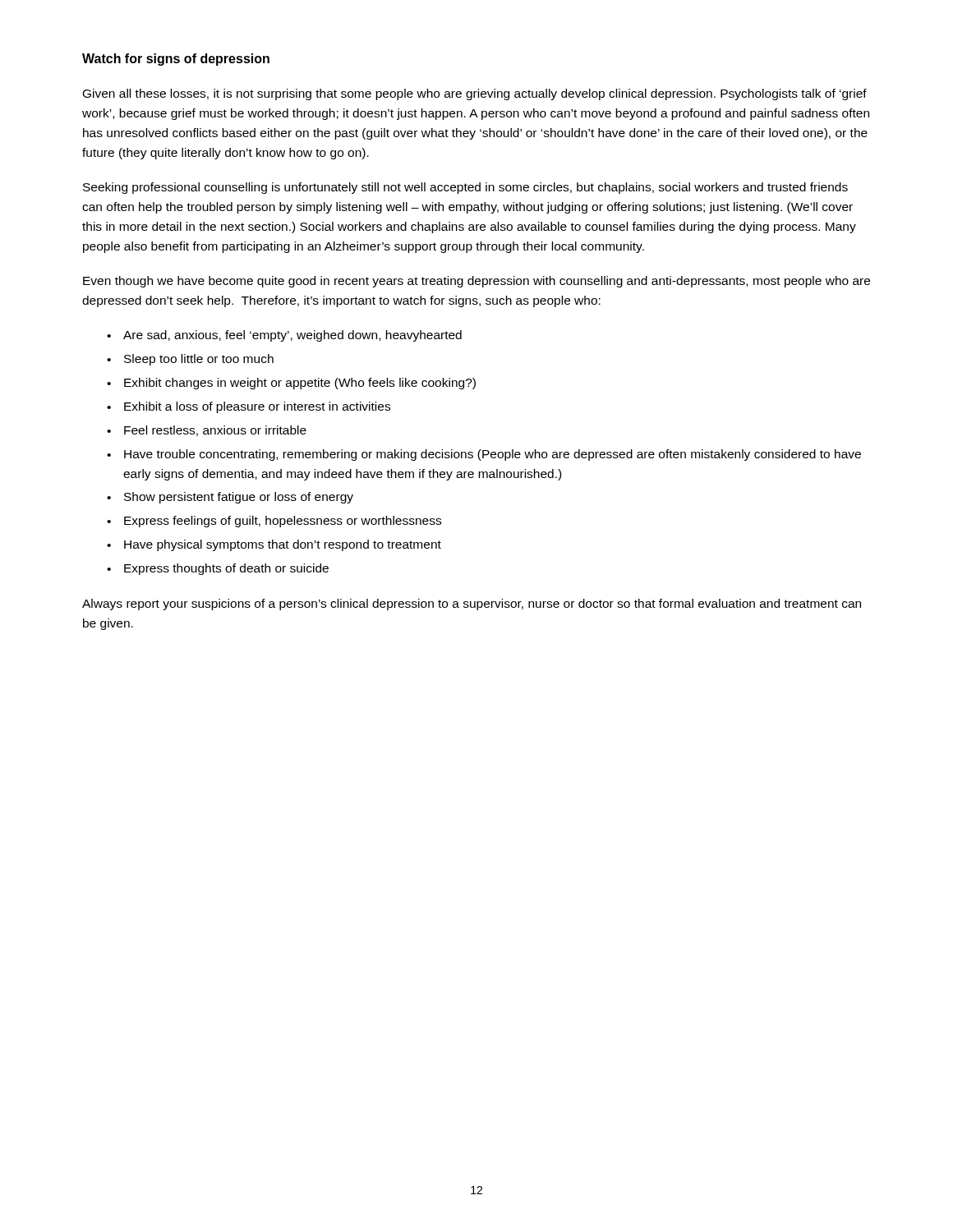Click on the list item that says "• Express feelings of guilt, hopelessness"
This screenshot has height=1232, width=953.
(x=274, y=522)
